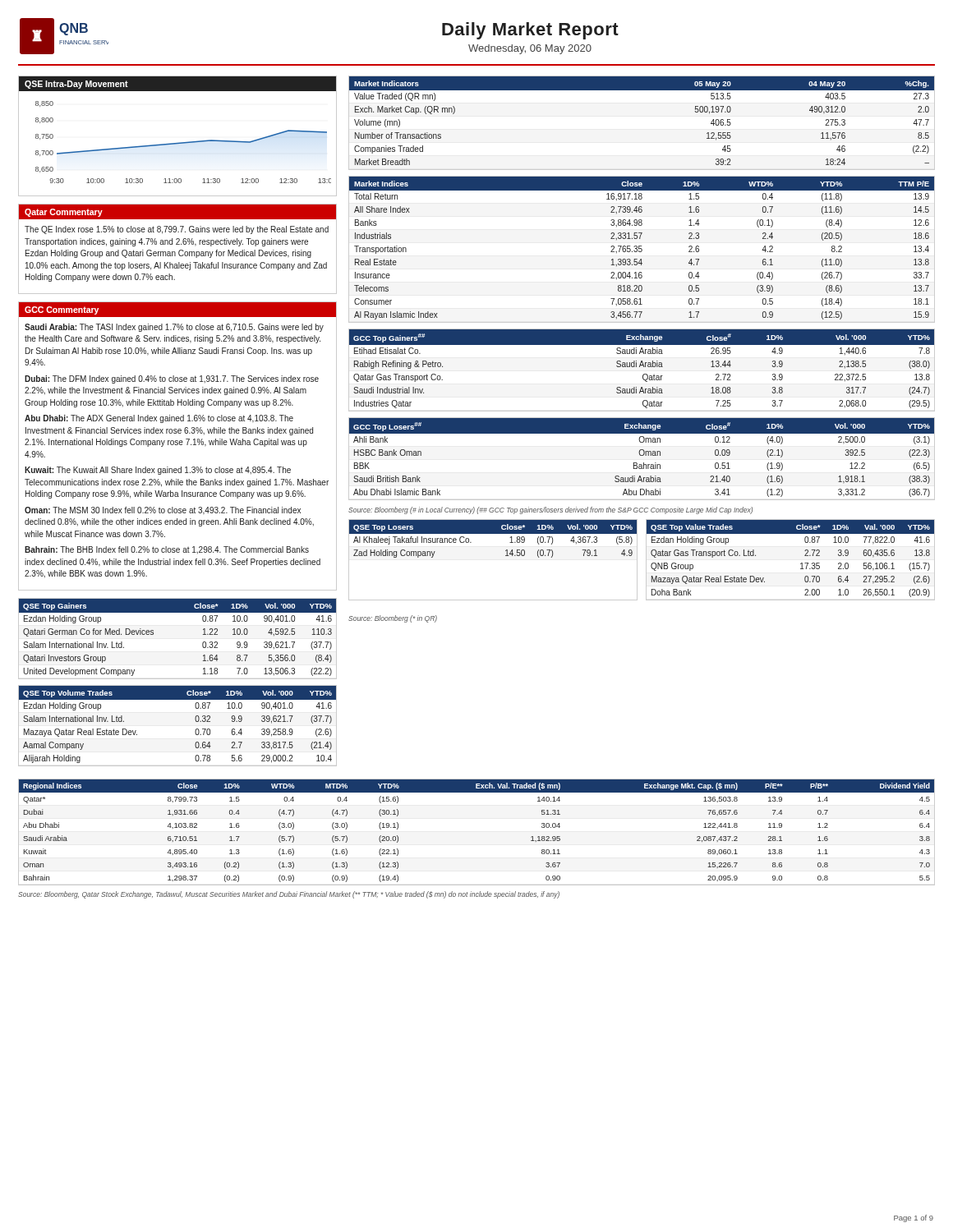Locate the element starting "Source: Bloomberg (* in QR)"
This screenshot has height=1232, width=953.
(393, 619)
